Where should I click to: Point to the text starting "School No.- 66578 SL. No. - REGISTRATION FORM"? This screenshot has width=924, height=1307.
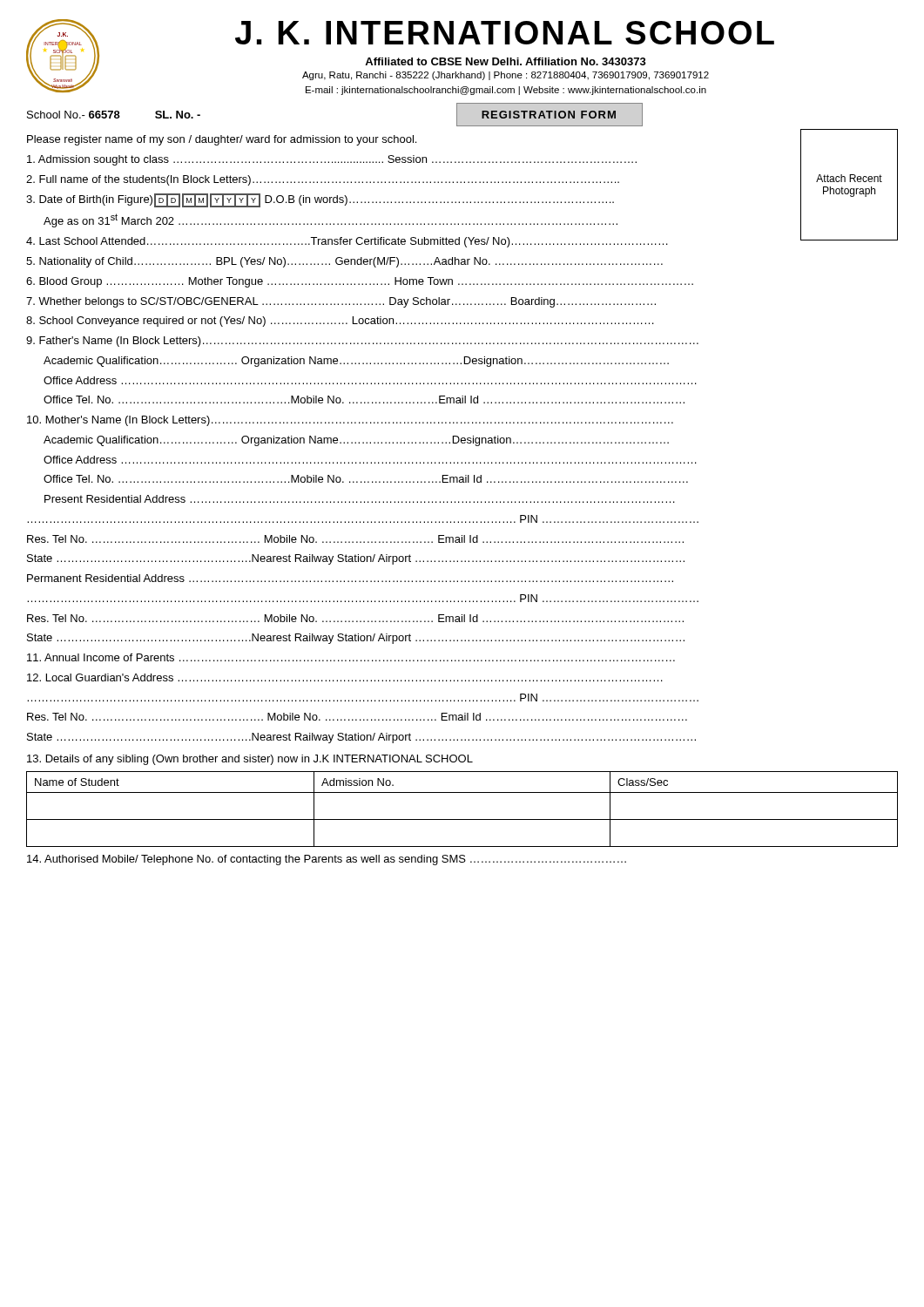tap(462, 115)
